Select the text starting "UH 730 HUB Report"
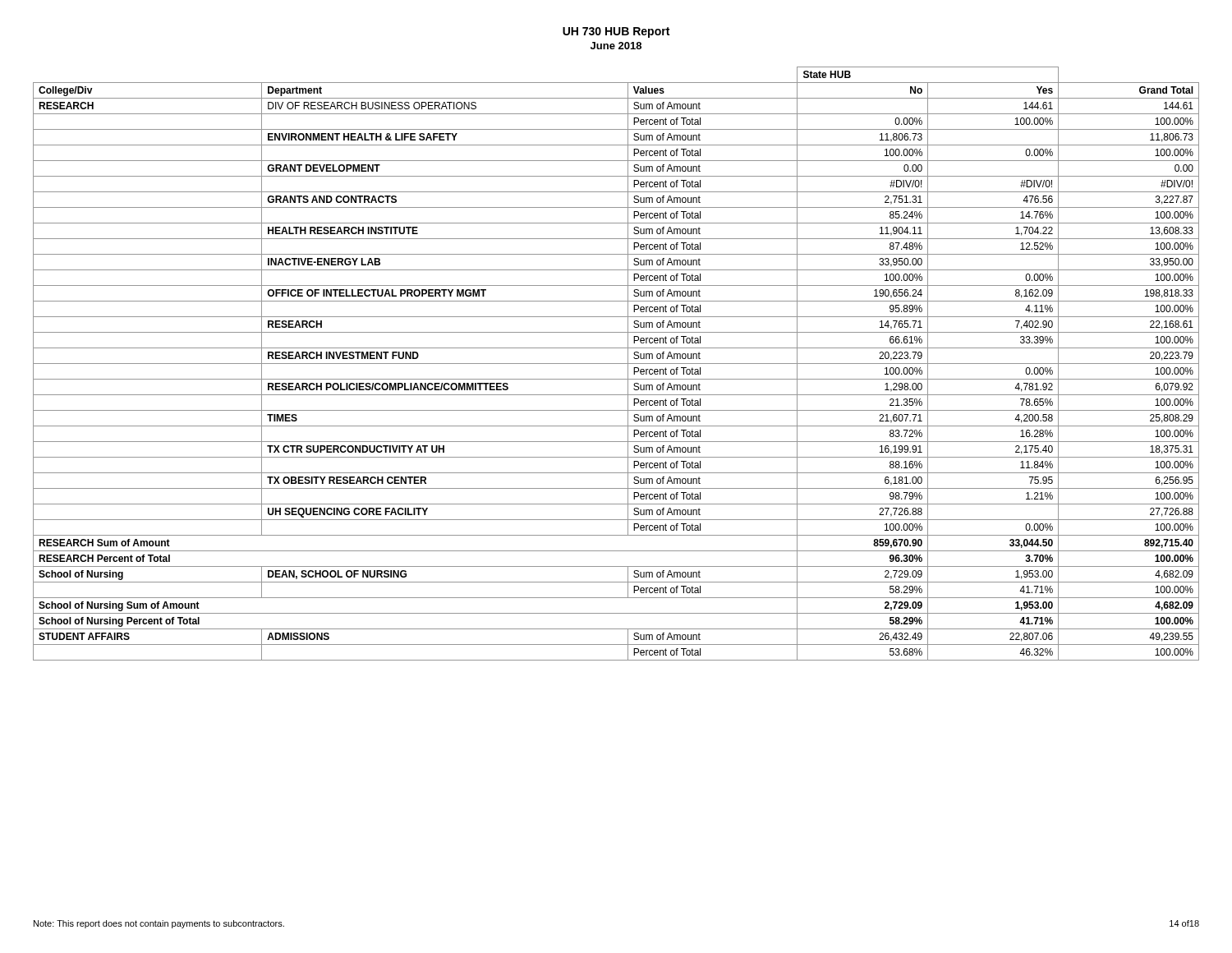 tap(616, 31)
